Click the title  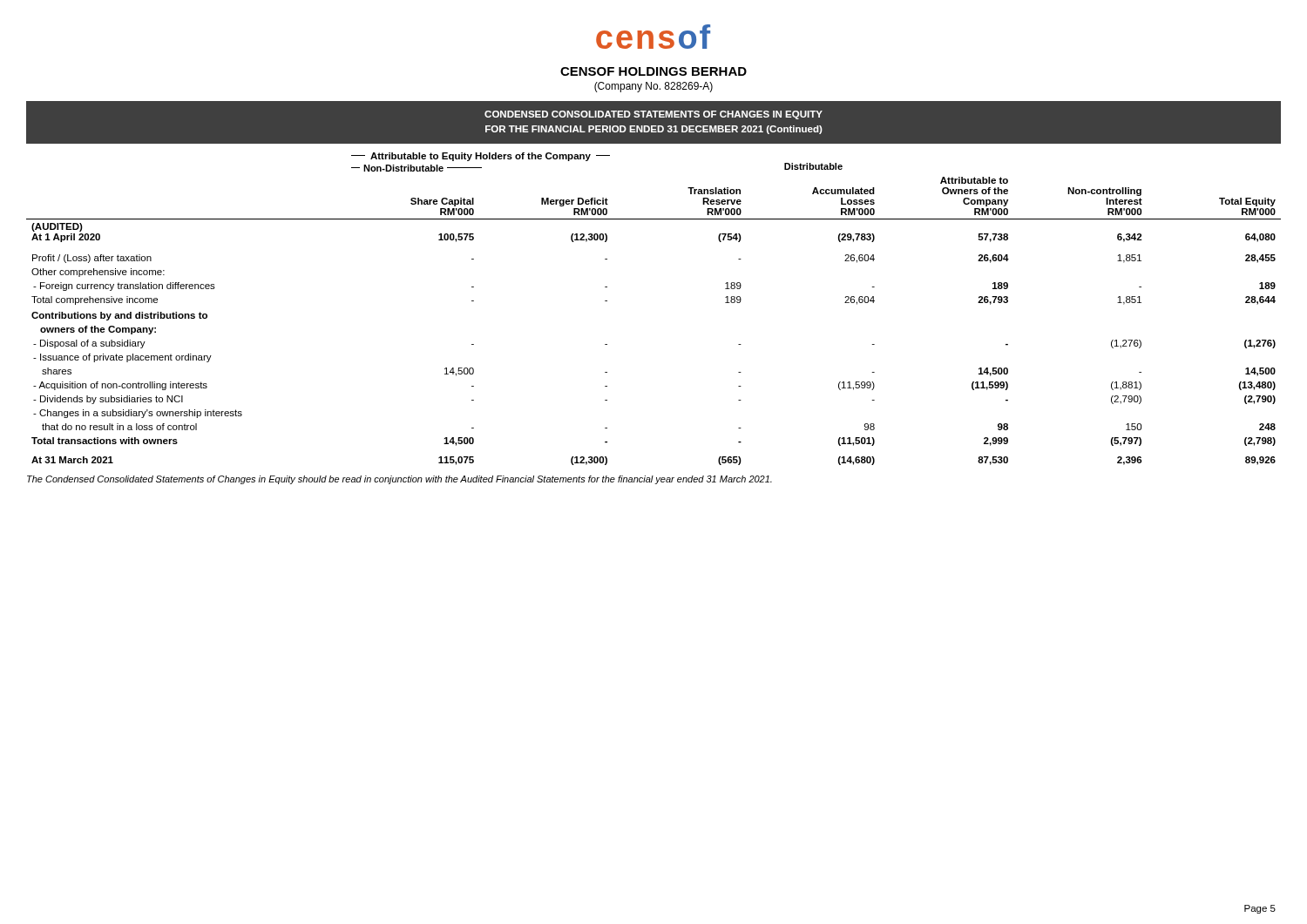pyautogui.click(x=654, y=71)
